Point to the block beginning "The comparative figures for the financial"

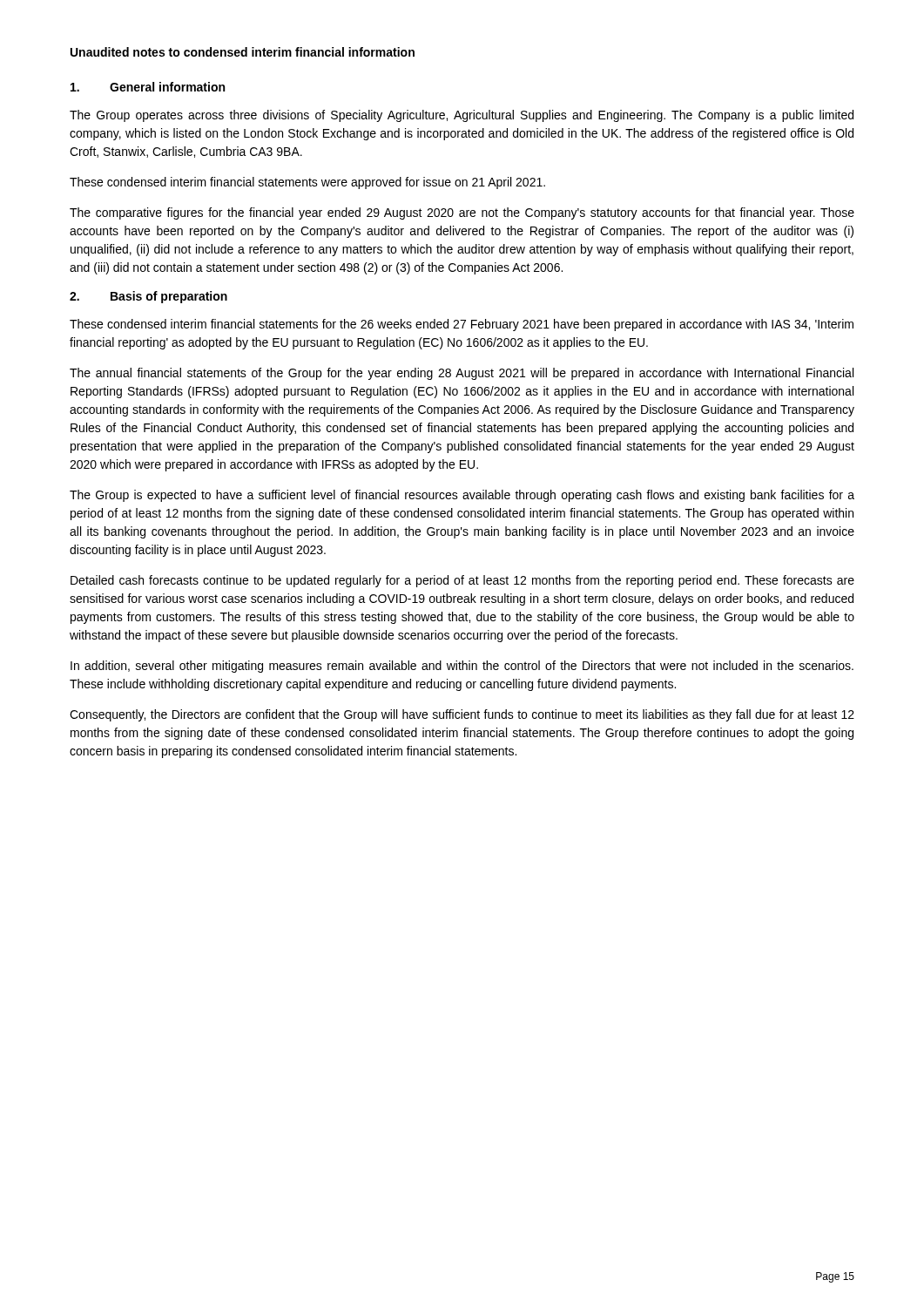pos(462,240)
